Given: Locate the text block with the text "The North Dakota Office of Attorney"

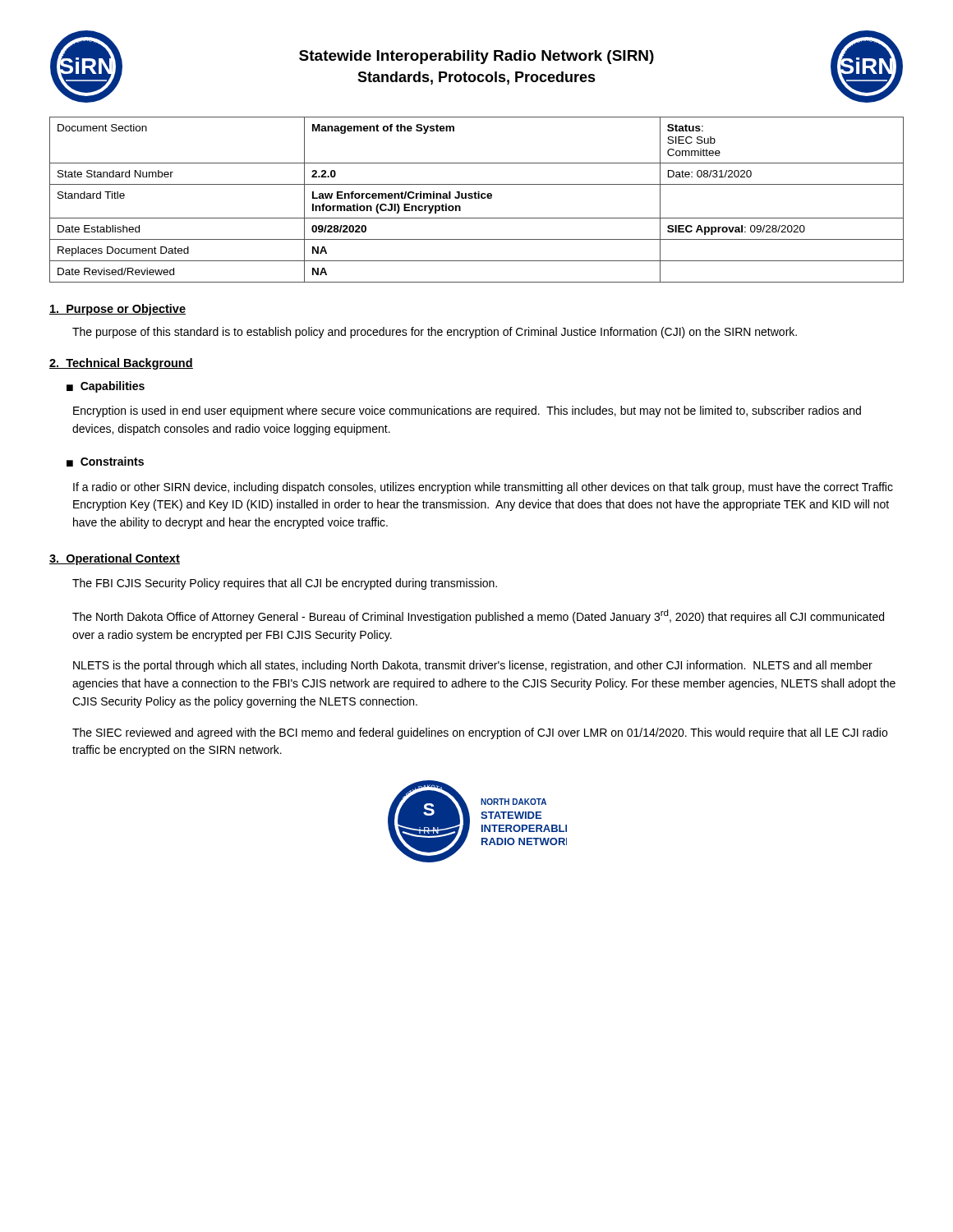Looking at the screenshot, I should coord(479,624).
